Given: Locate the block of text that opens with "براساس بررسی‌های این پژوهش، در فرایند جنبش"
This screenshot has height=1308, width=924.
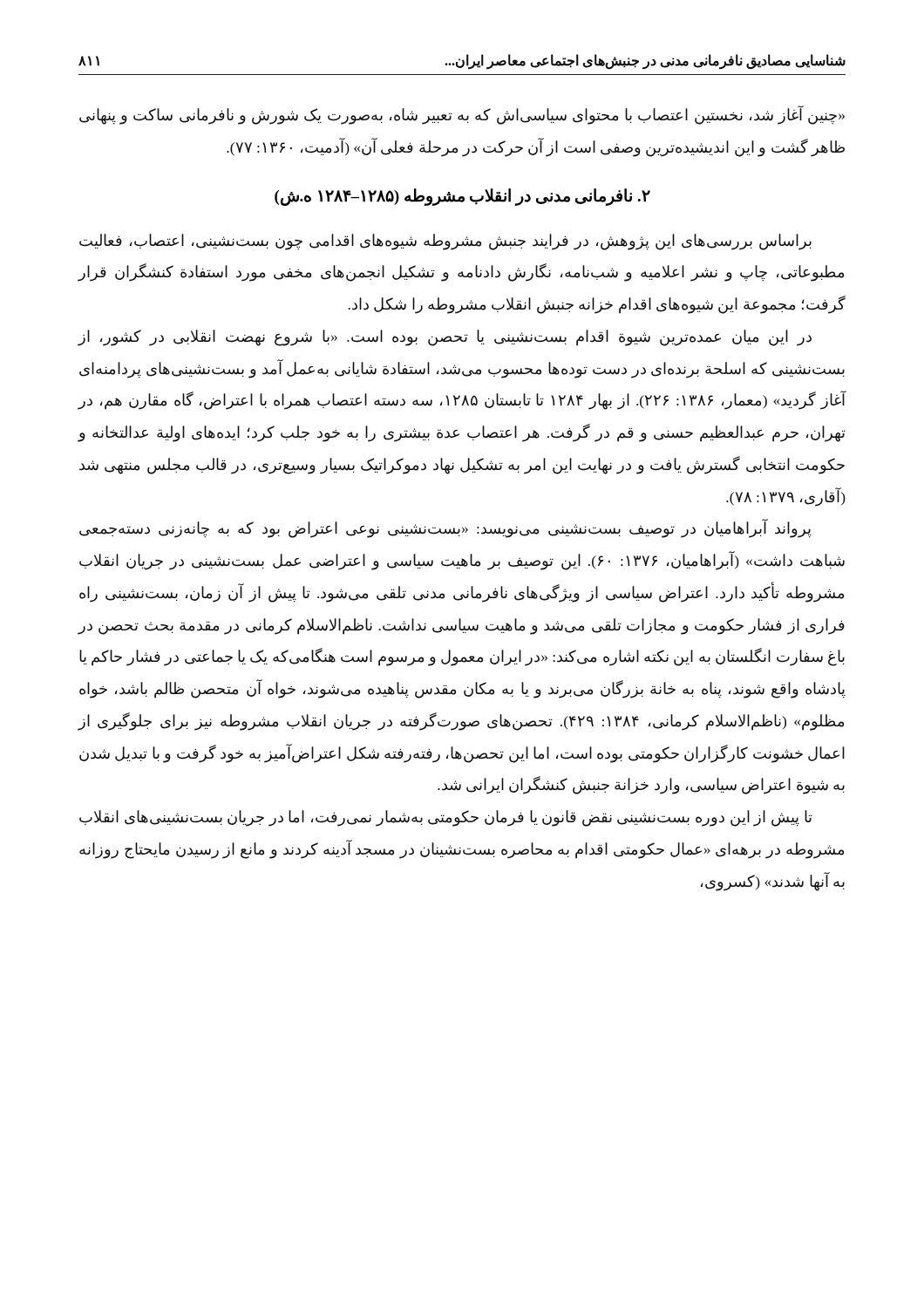Looking at the screenshot, I should [462, 272].
